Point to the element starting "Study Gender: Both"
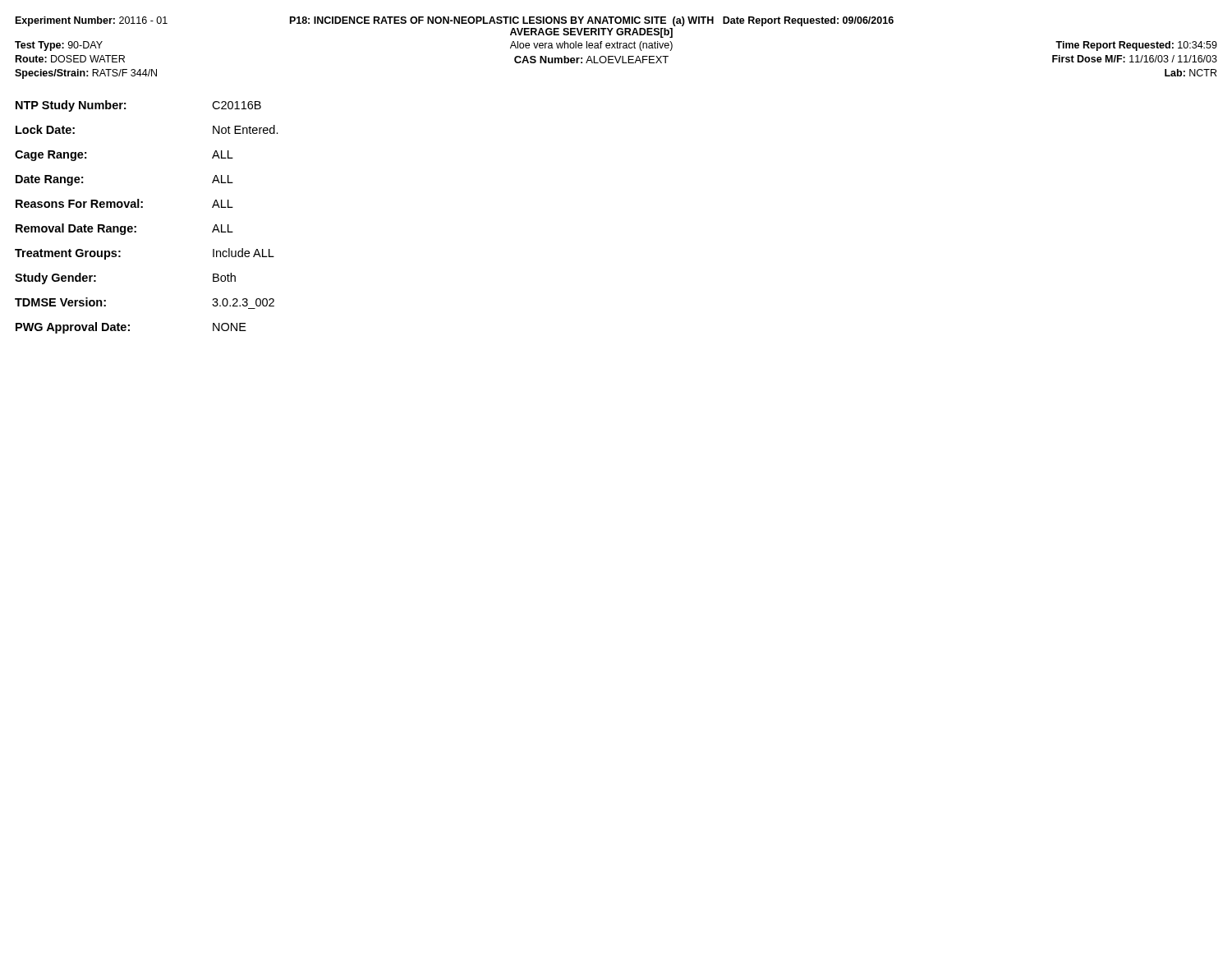 (x=56, y=278)
